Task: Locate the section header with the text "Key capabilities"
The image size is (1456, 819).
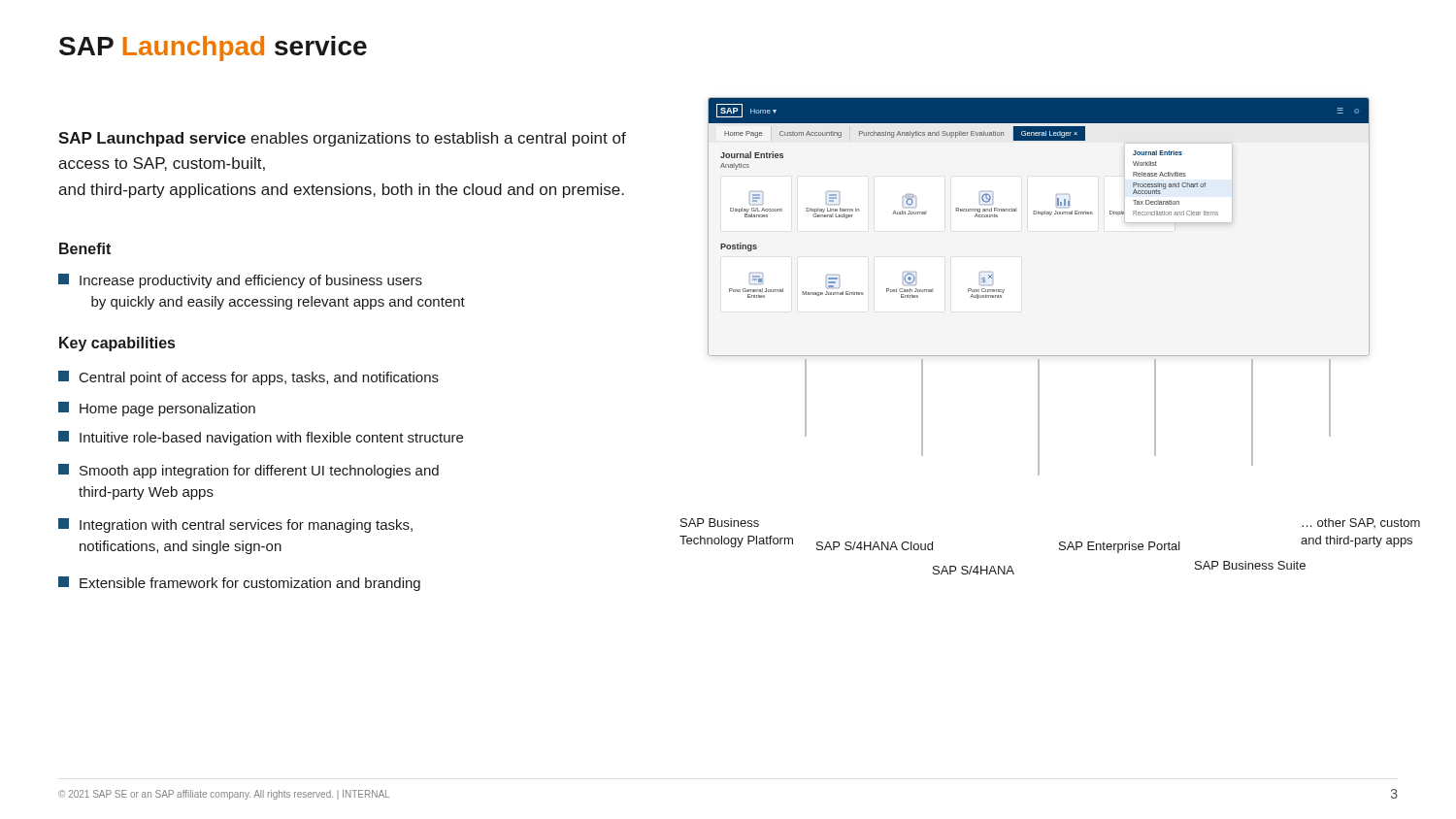Action: coord(117,343)
